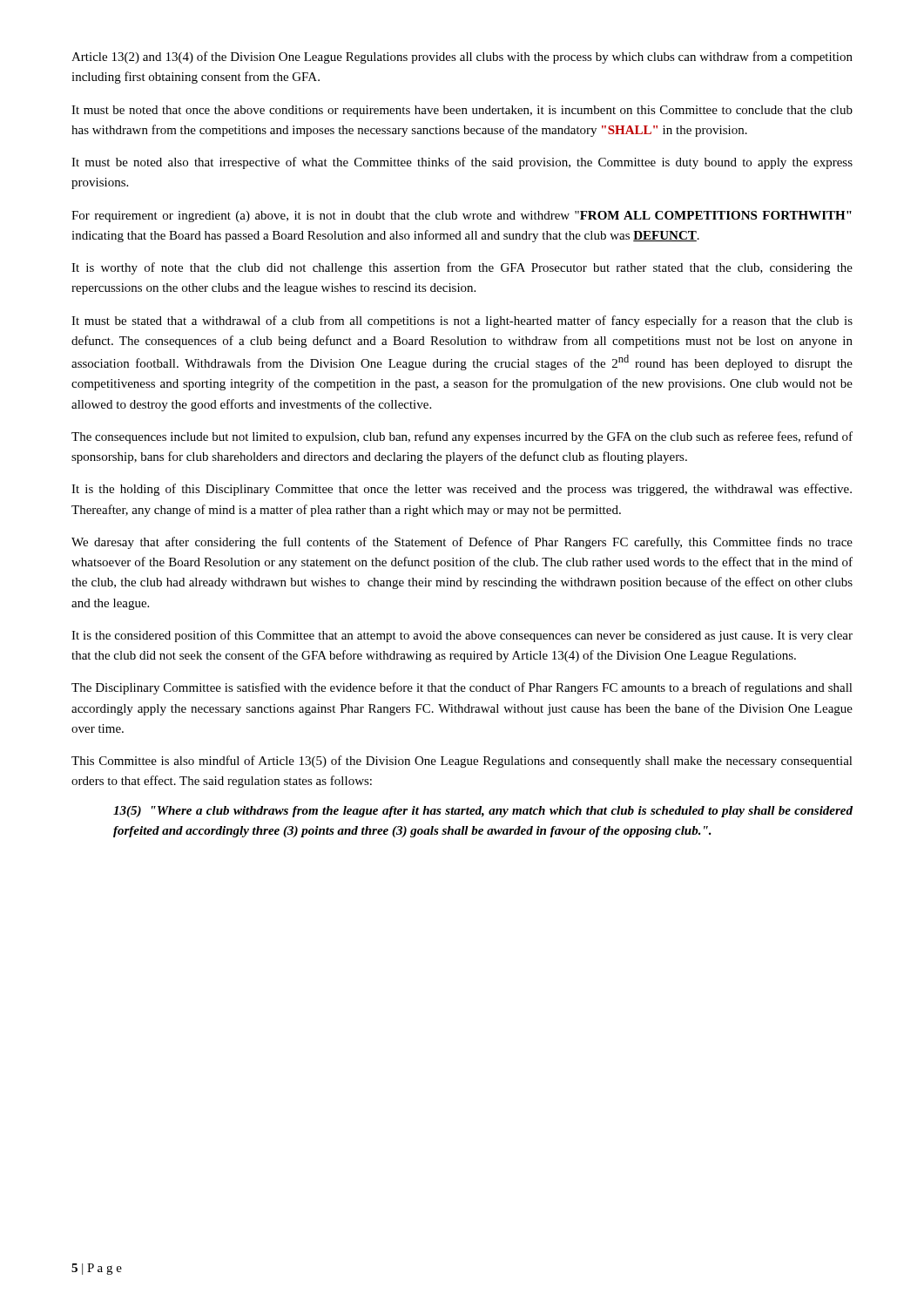Locate the element starting "It must be stated"
This screenshot has height=1307, width=924.
tap(462, 362)
